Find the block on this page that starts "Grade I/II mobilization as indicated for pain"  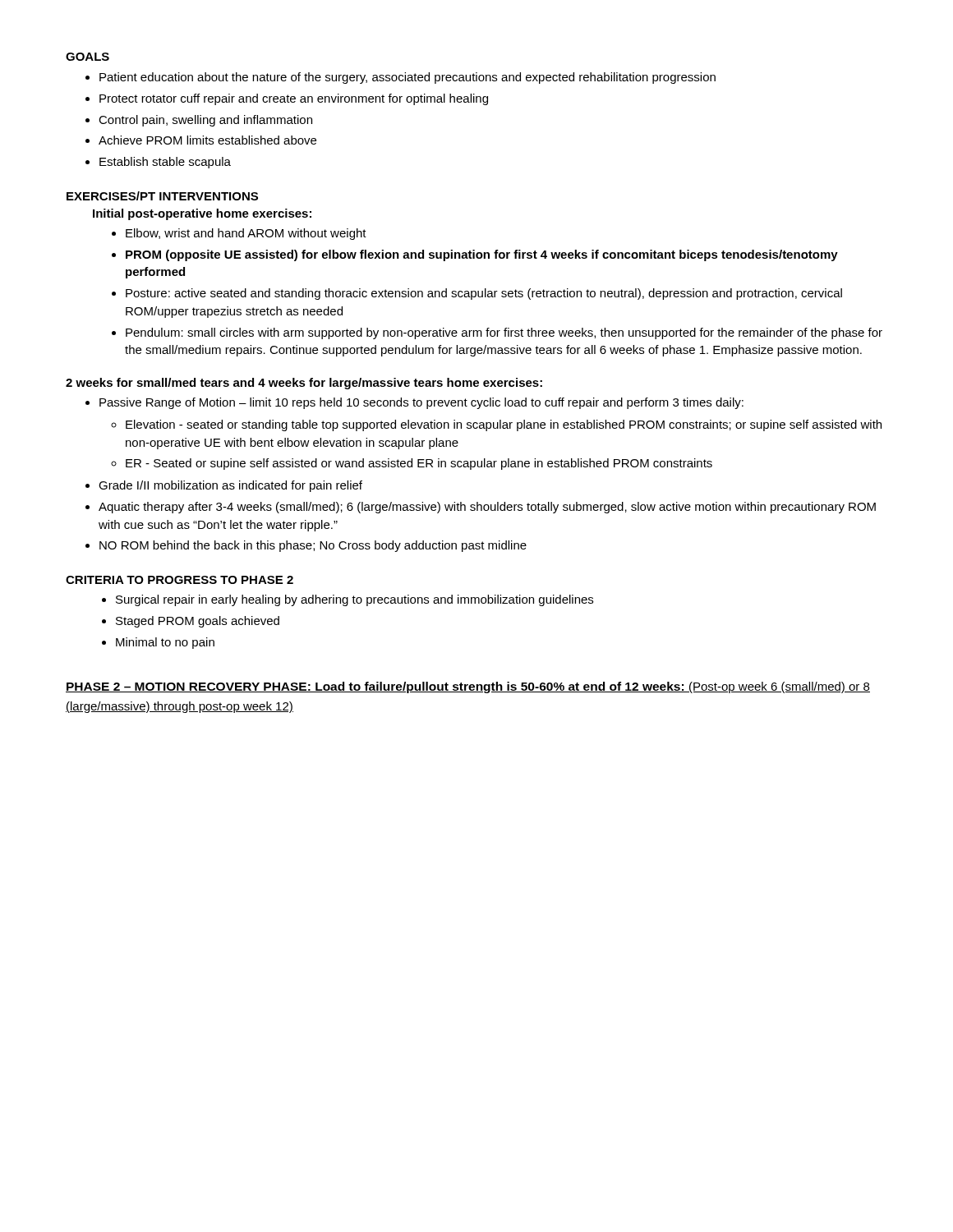[230, 485]
